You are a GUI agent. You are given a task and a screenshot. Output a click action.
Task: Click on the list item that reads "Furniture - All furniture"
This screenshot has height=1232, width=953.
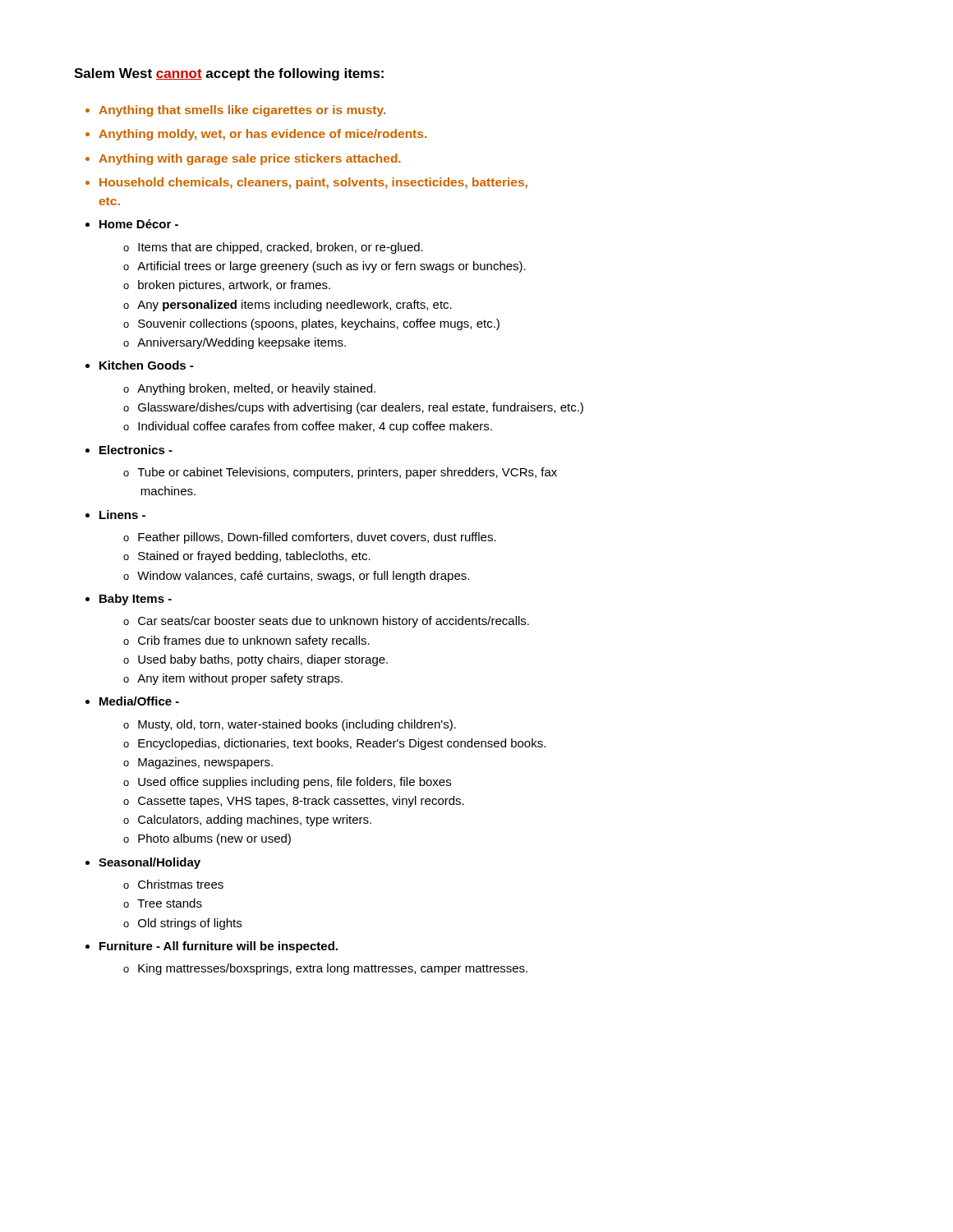(489, 958)
